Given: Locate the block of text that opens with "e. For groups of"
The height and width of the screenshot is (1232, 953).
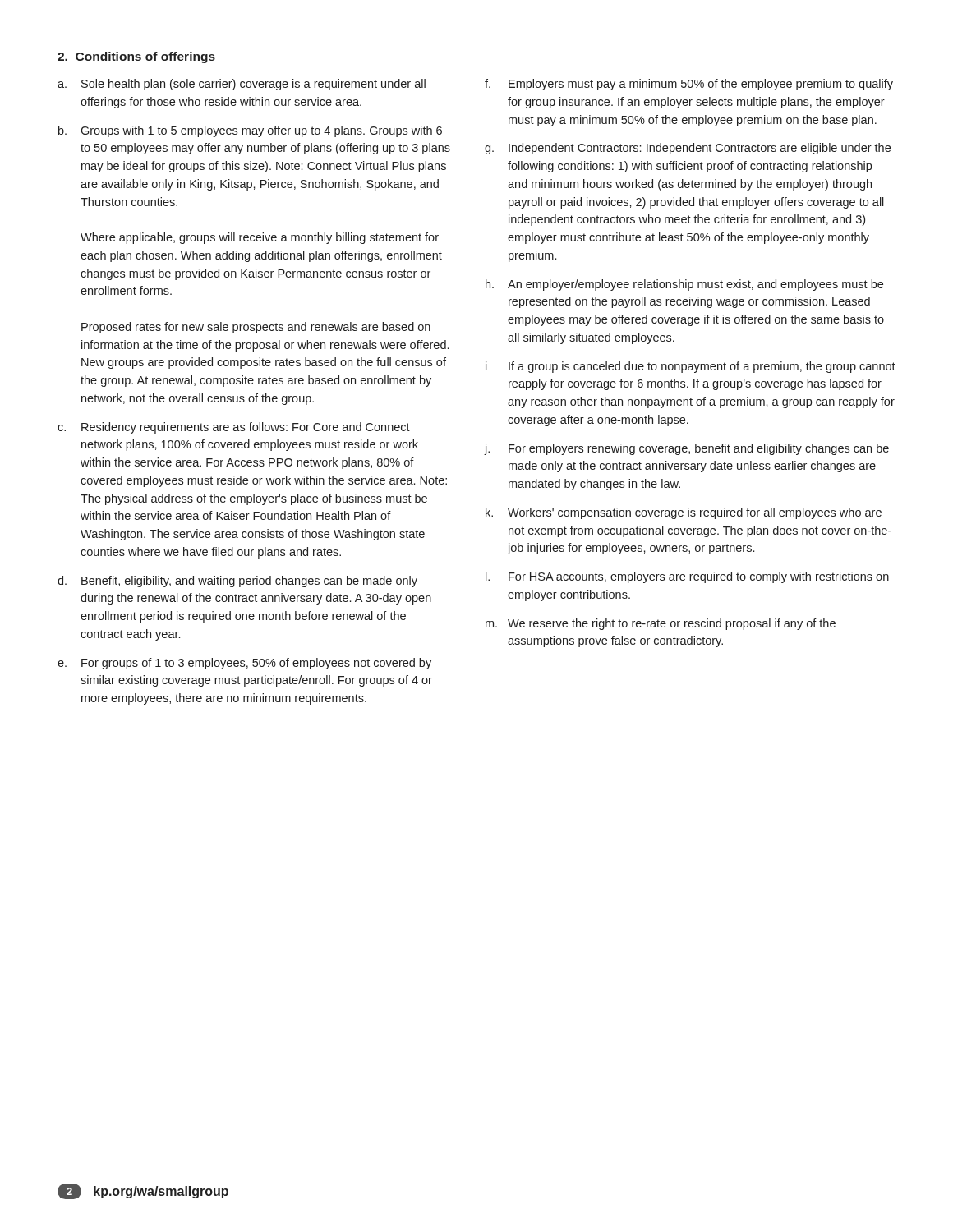Looking at the screenshot, I should pos(255,681).
